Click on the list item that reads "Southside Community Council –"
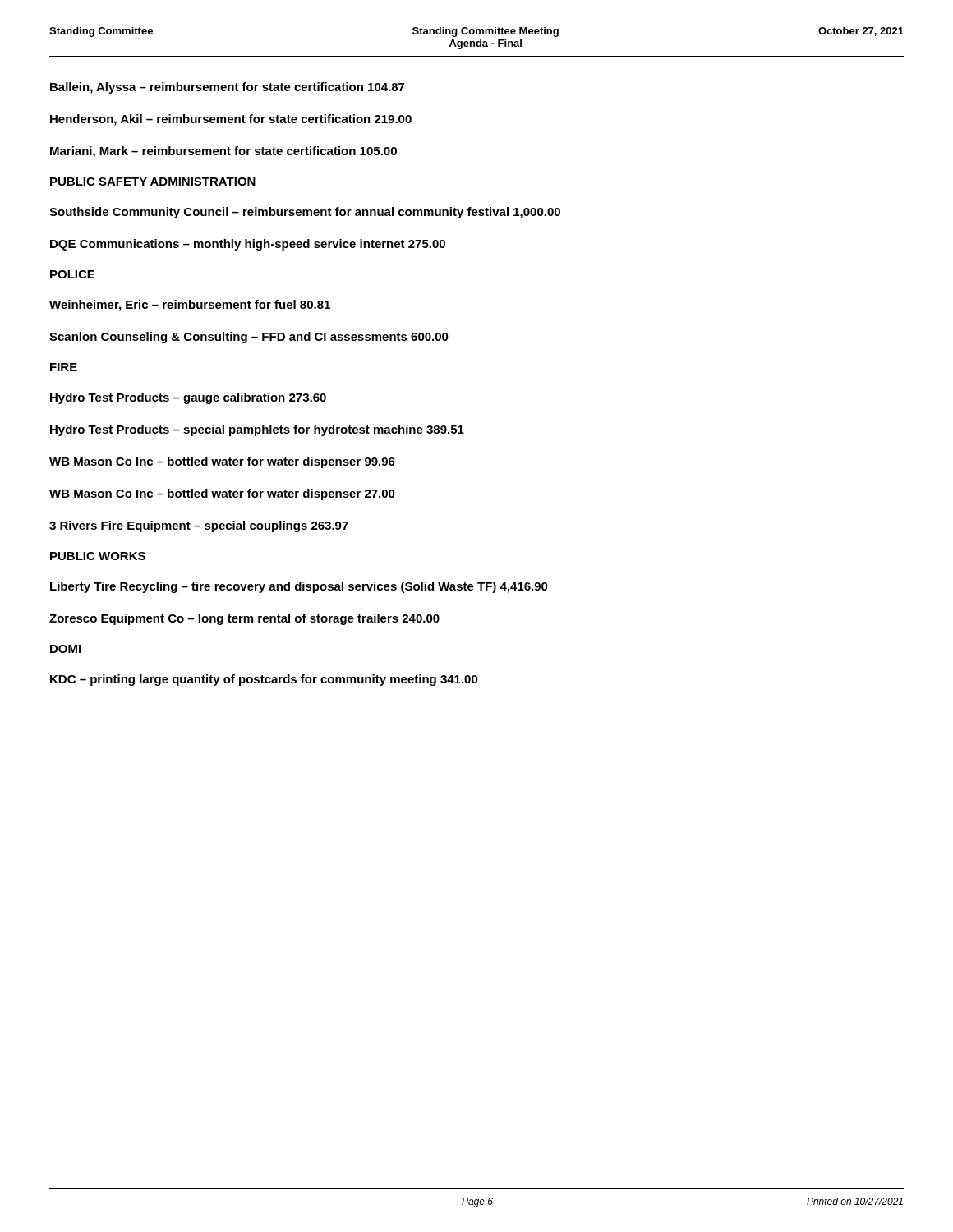The height and width of the screenshot is (1232, 953). point(305,211)
